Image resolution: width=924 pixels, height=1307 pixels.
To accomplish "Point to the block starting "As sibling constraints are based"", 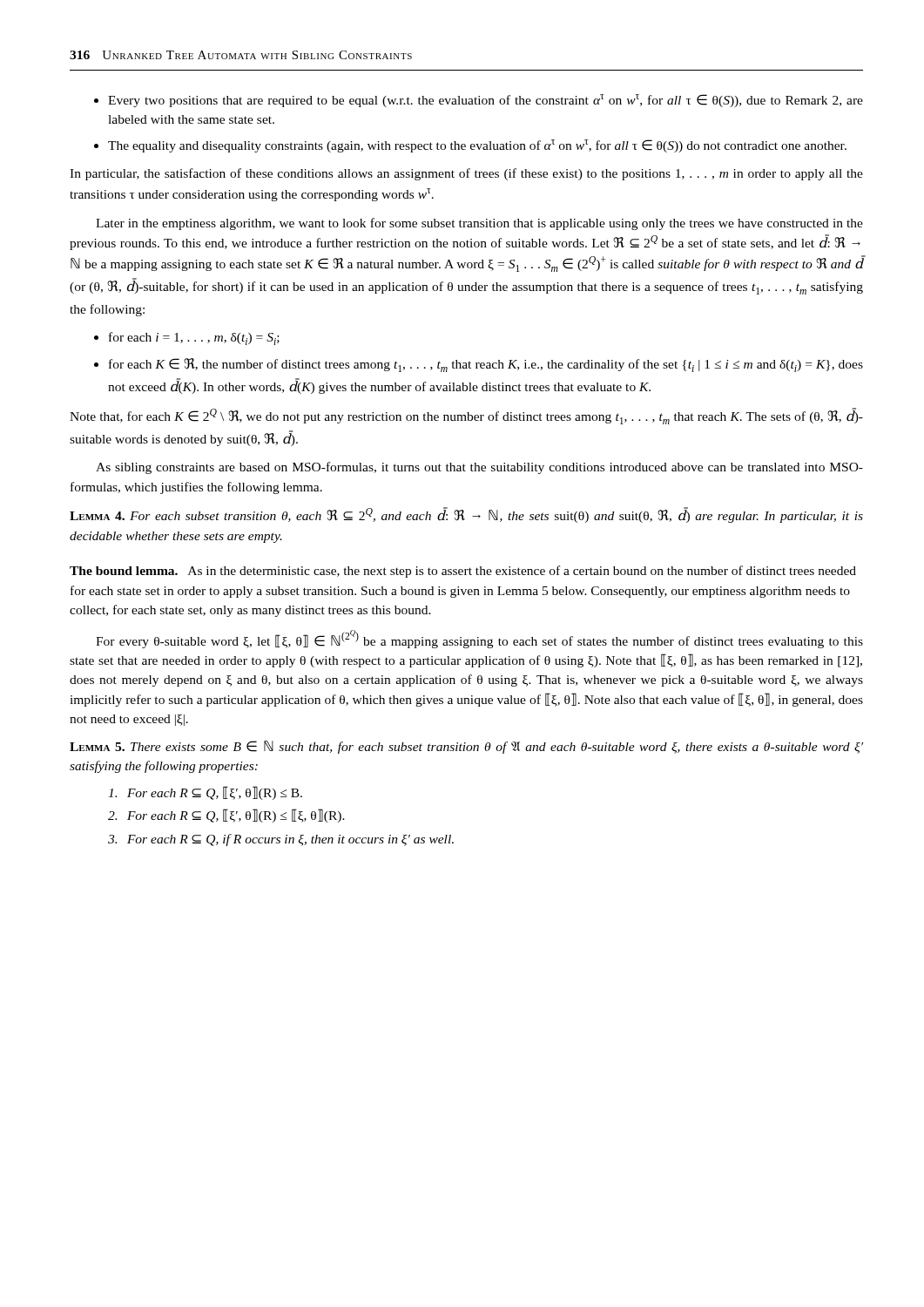I will [x=466, y=476].
